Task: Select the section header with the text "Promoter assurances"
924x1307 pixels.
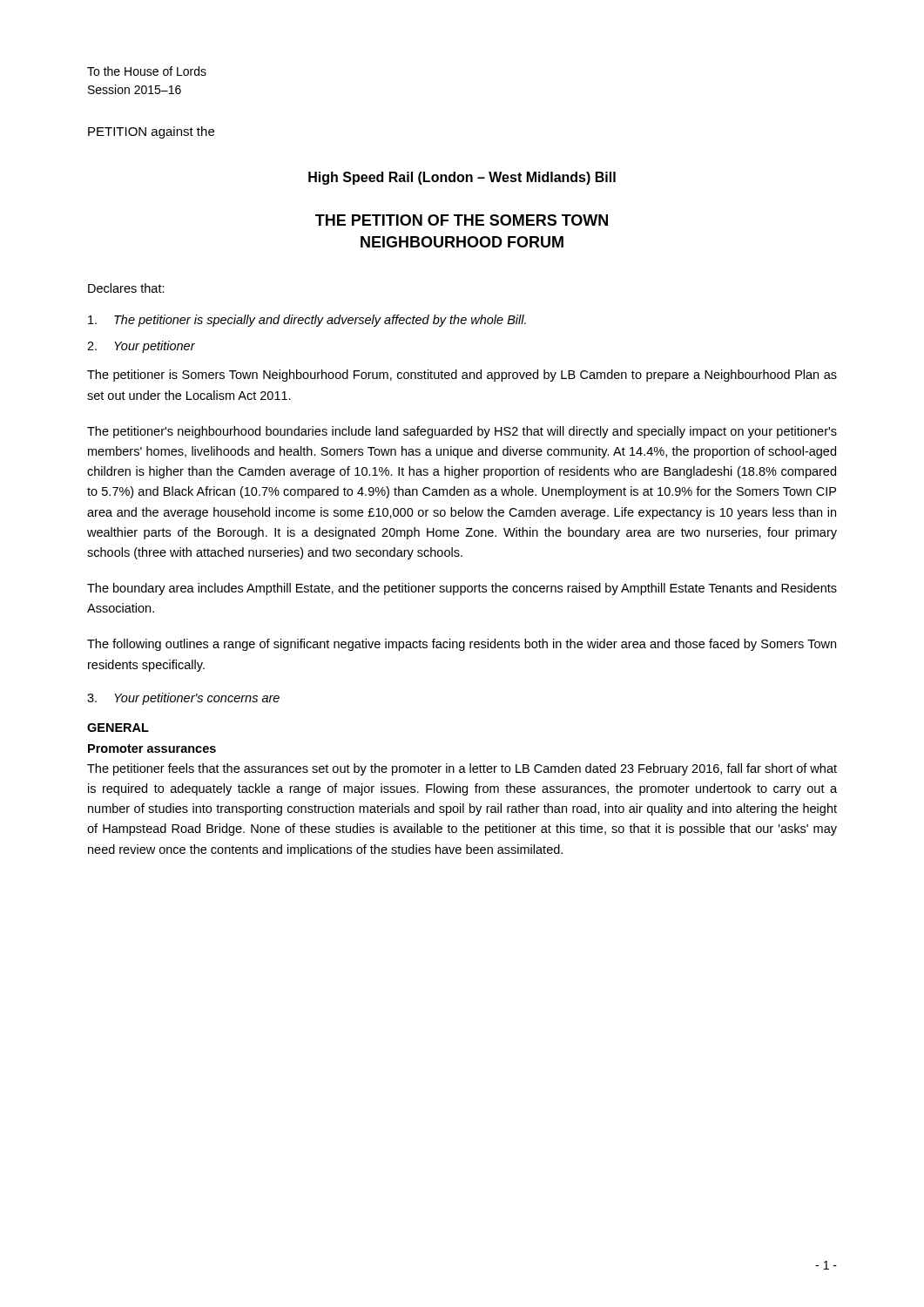Action: pyautogui.click(x=152, y=748)
